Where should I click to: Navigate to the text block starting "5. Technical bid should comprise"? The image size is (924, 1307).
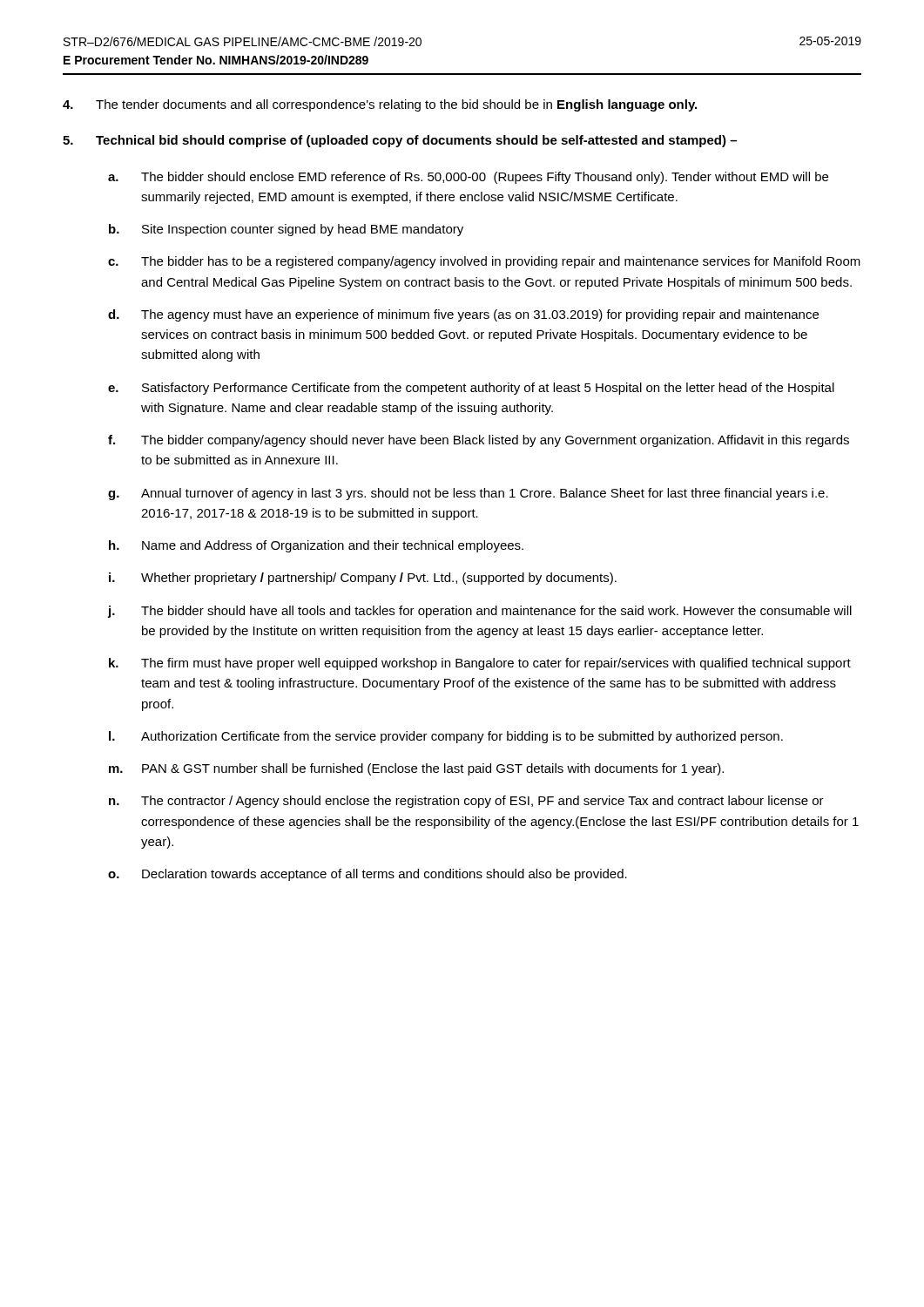point(462,140)
